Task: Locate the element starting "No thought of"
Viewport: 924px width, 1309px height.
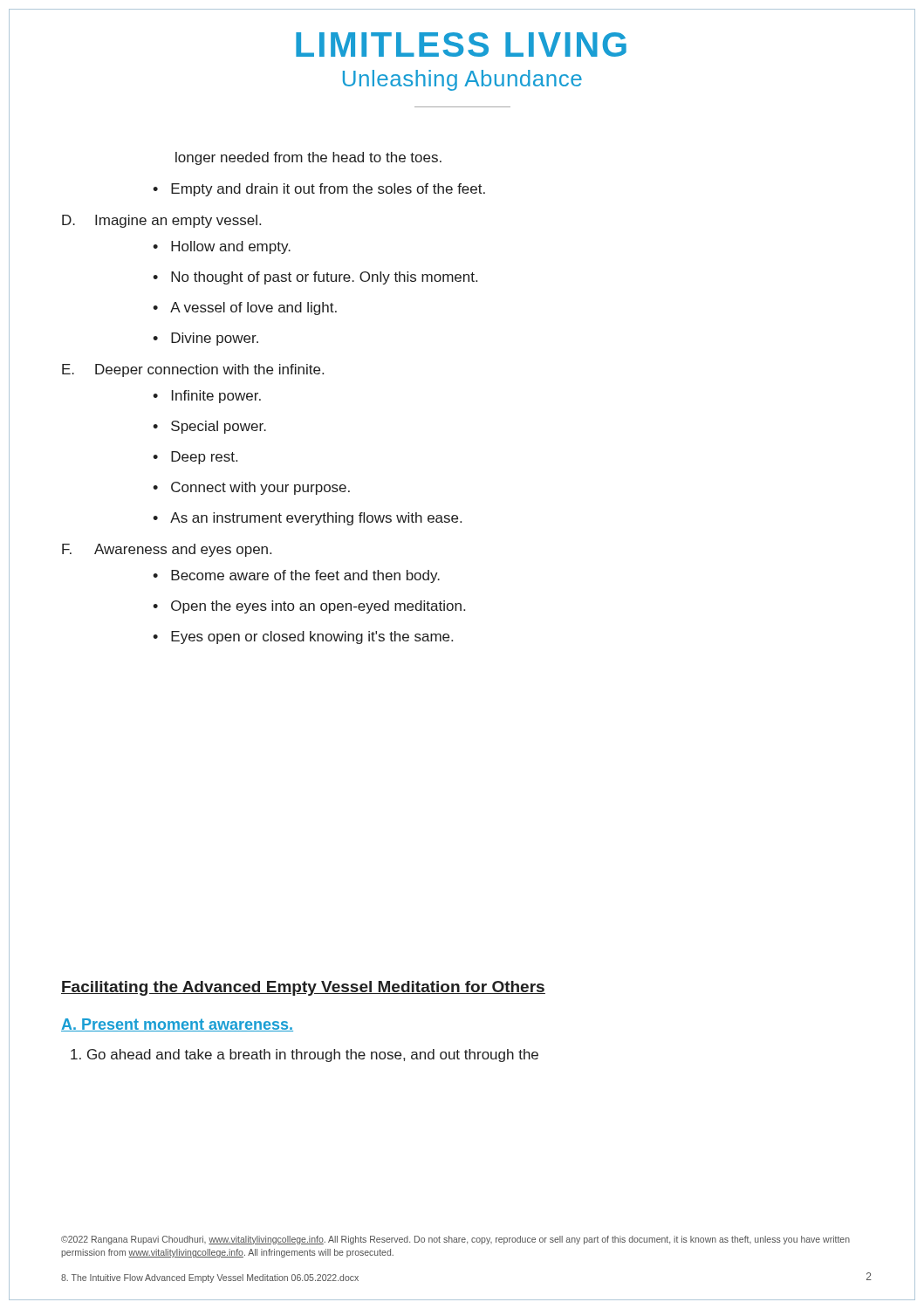Action: [325, 277]
